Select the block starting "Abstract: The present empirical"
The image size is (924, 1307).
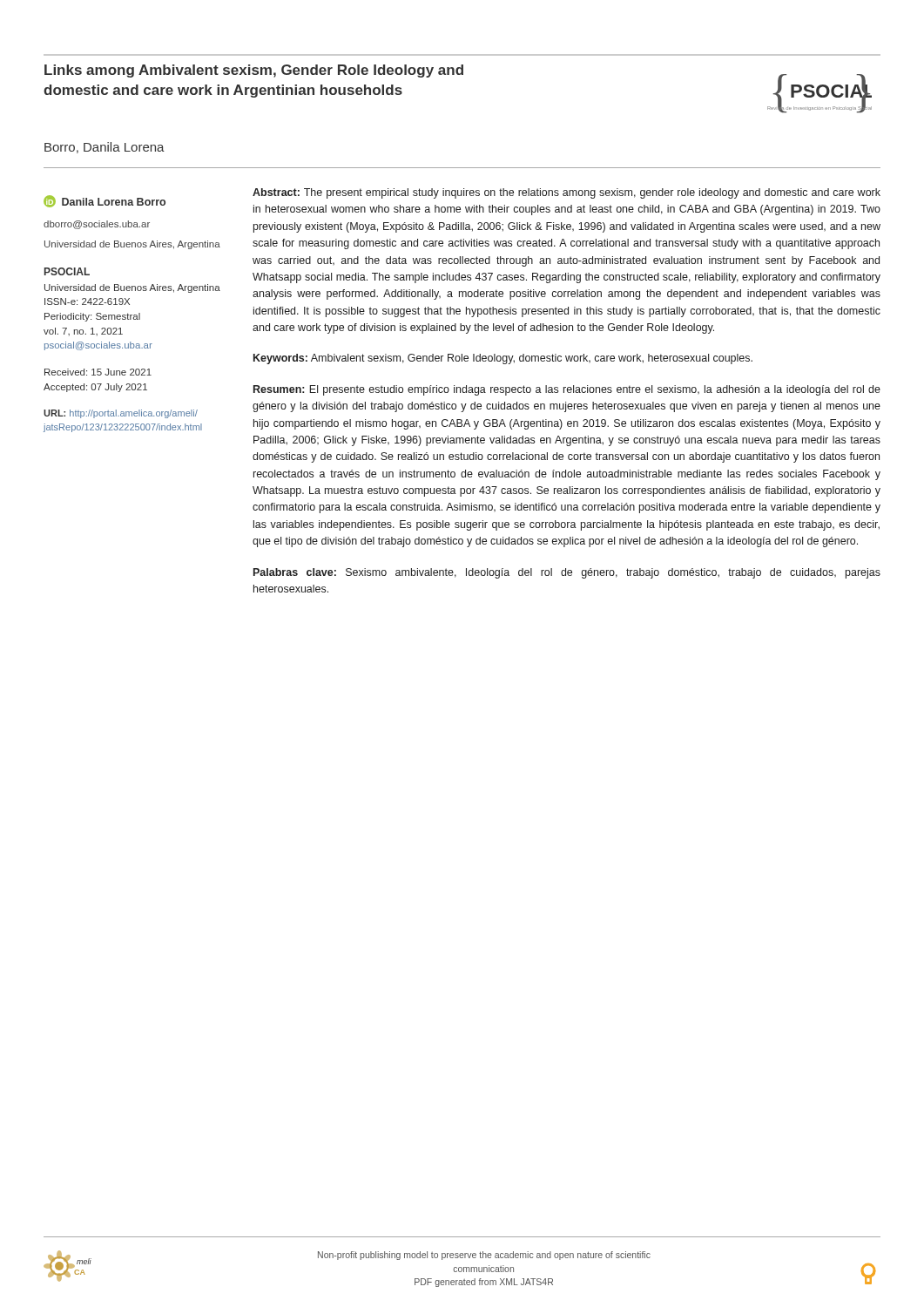click(567, 261)
